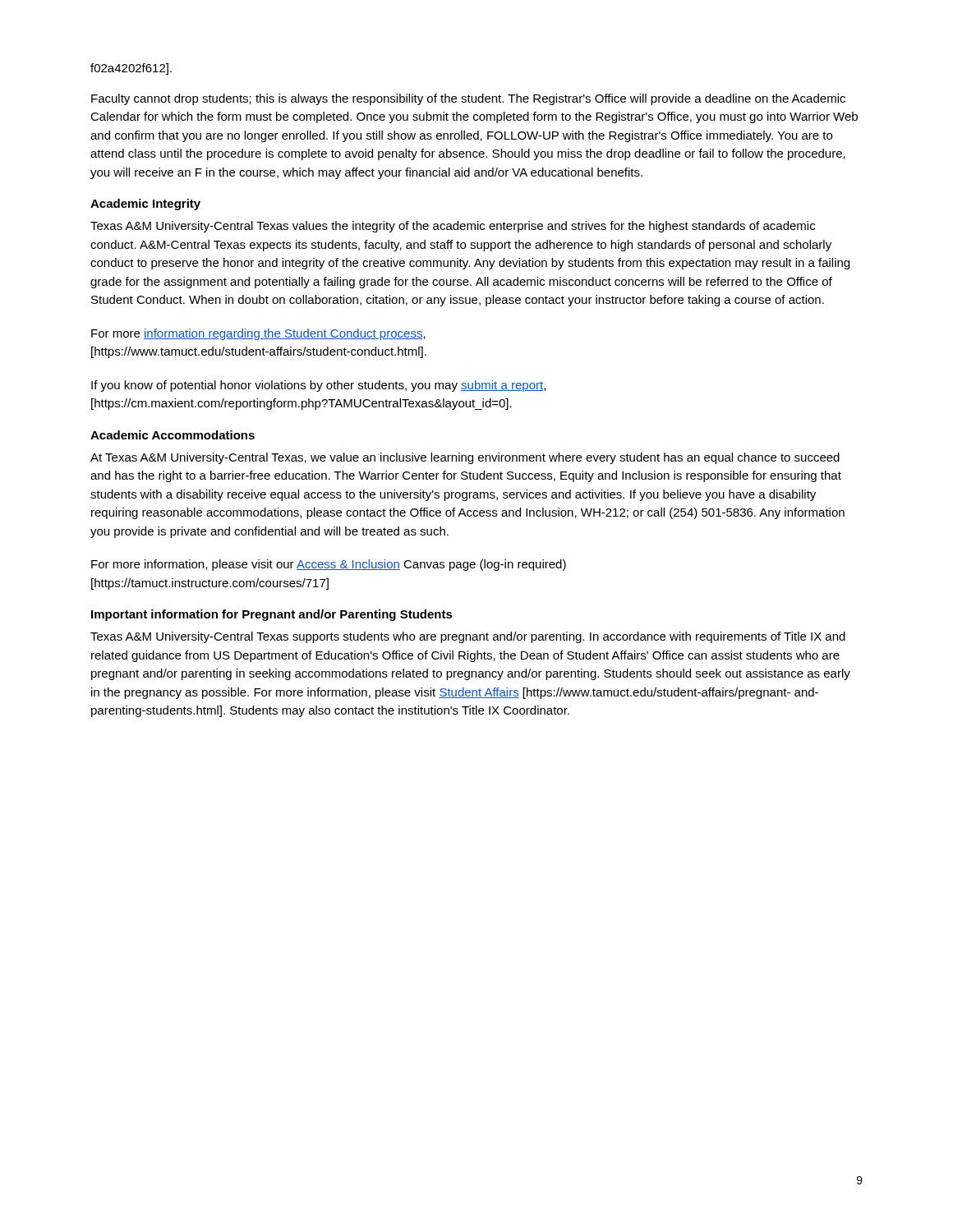Click on the text starting "At Texas A&M University-Central"
Screen dimensions: 1232x953
click(x=468, y=494)
